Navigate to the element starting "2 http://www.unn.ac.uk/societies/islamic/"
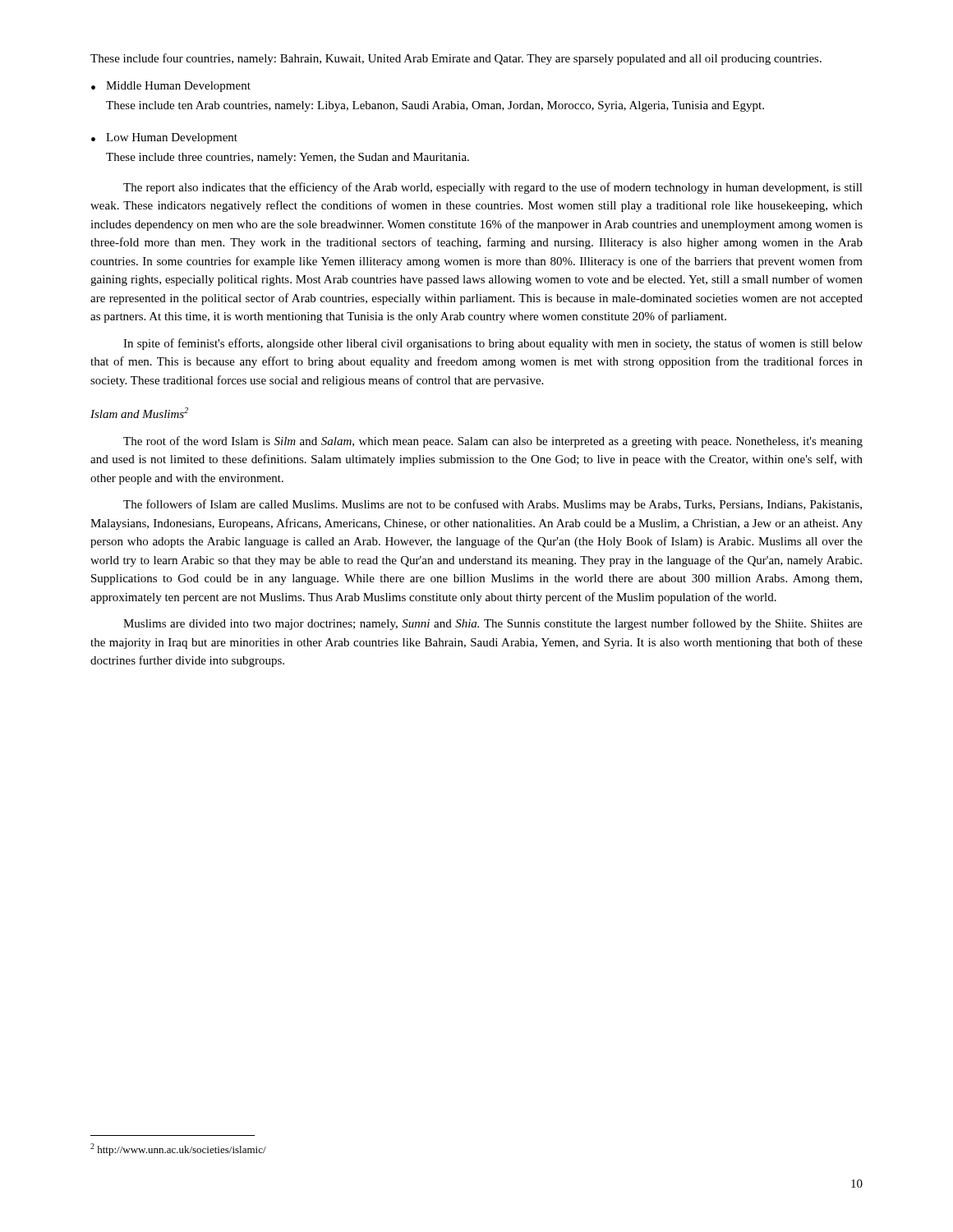 pos(178,1147)
